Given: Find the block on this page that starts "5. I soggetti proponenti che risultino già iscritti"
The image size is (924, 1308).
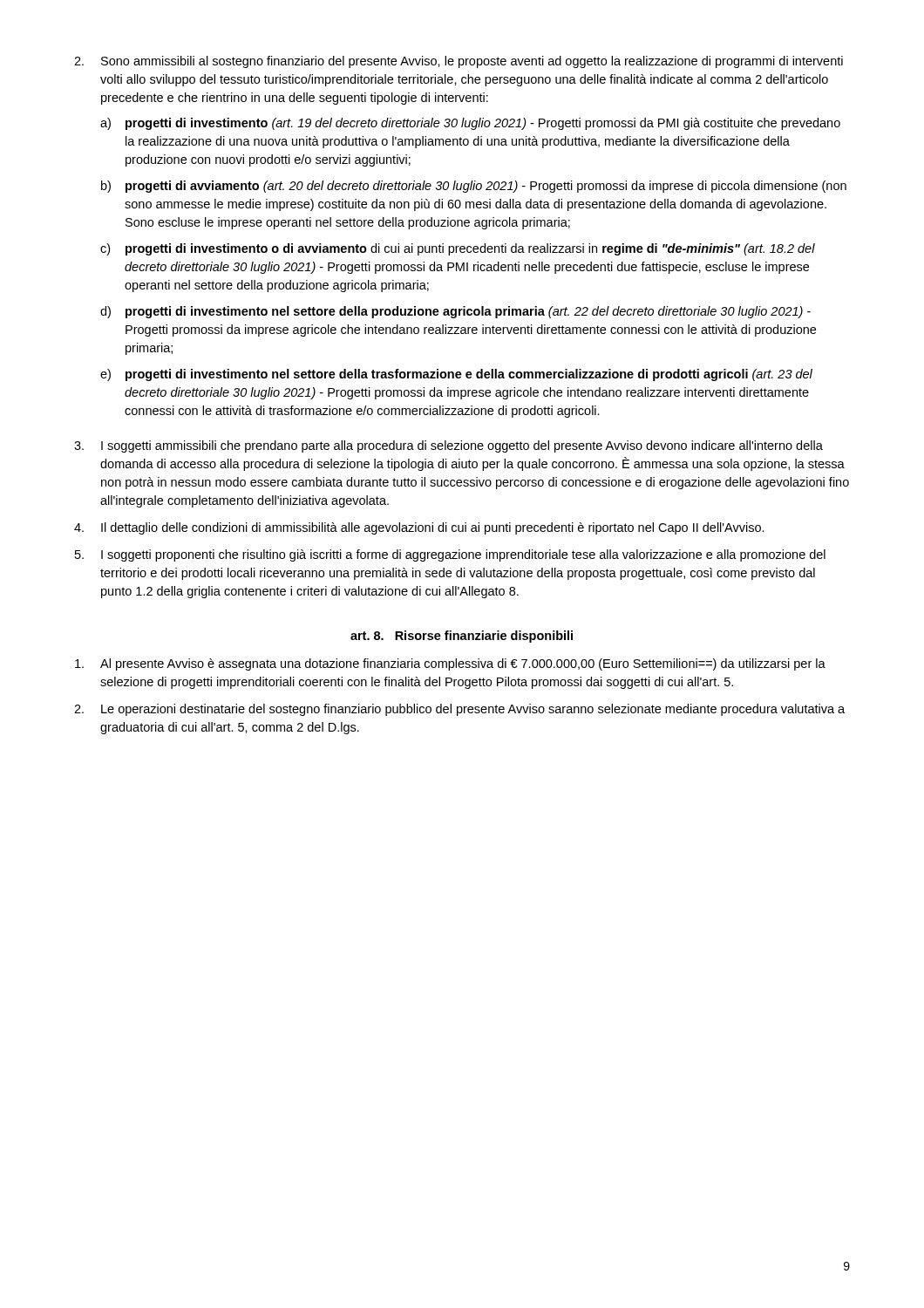Looking at the screenshot, I should pos(462,574).
